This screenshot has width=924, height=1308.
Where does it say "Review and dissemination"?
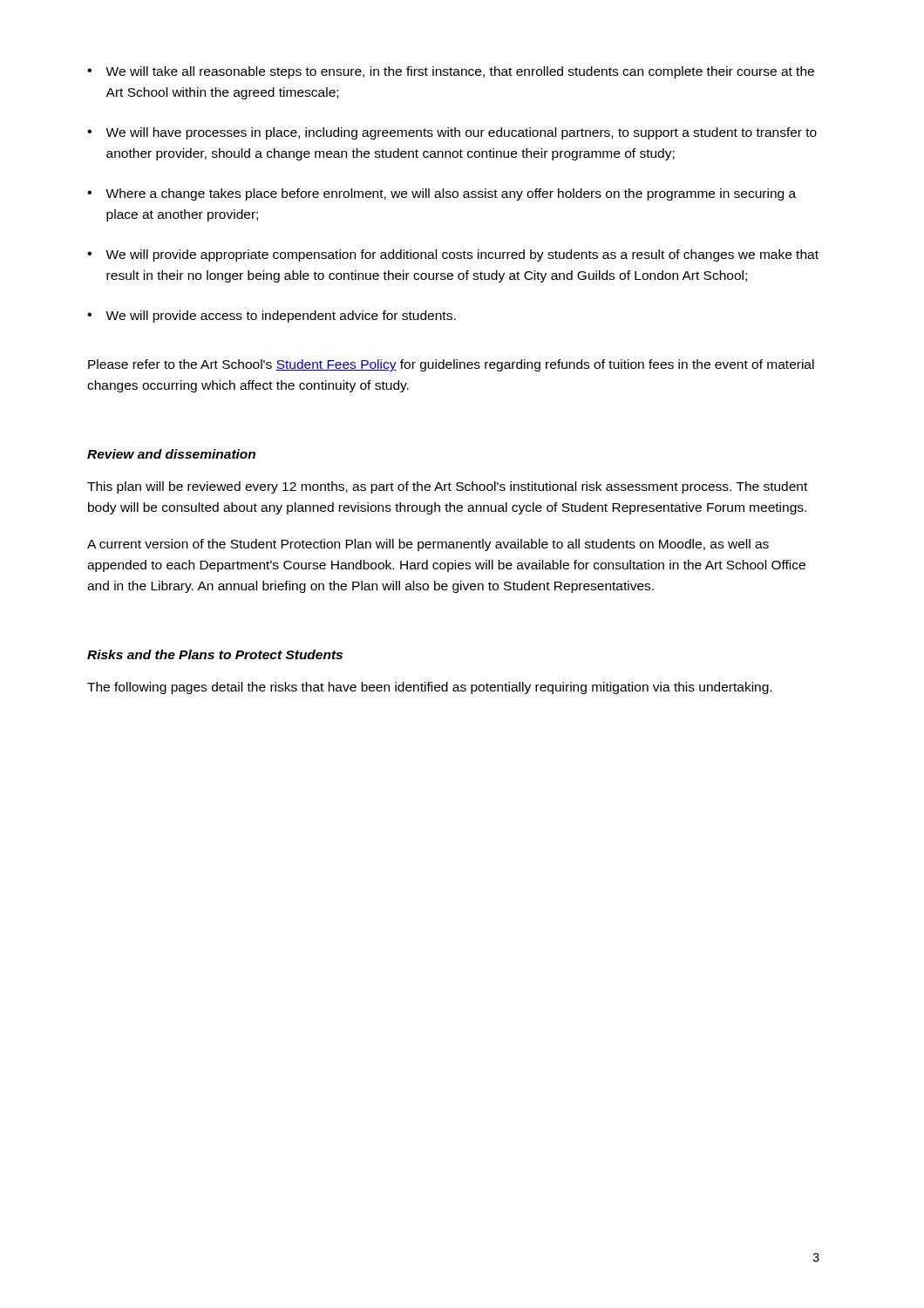click(172, 454)
